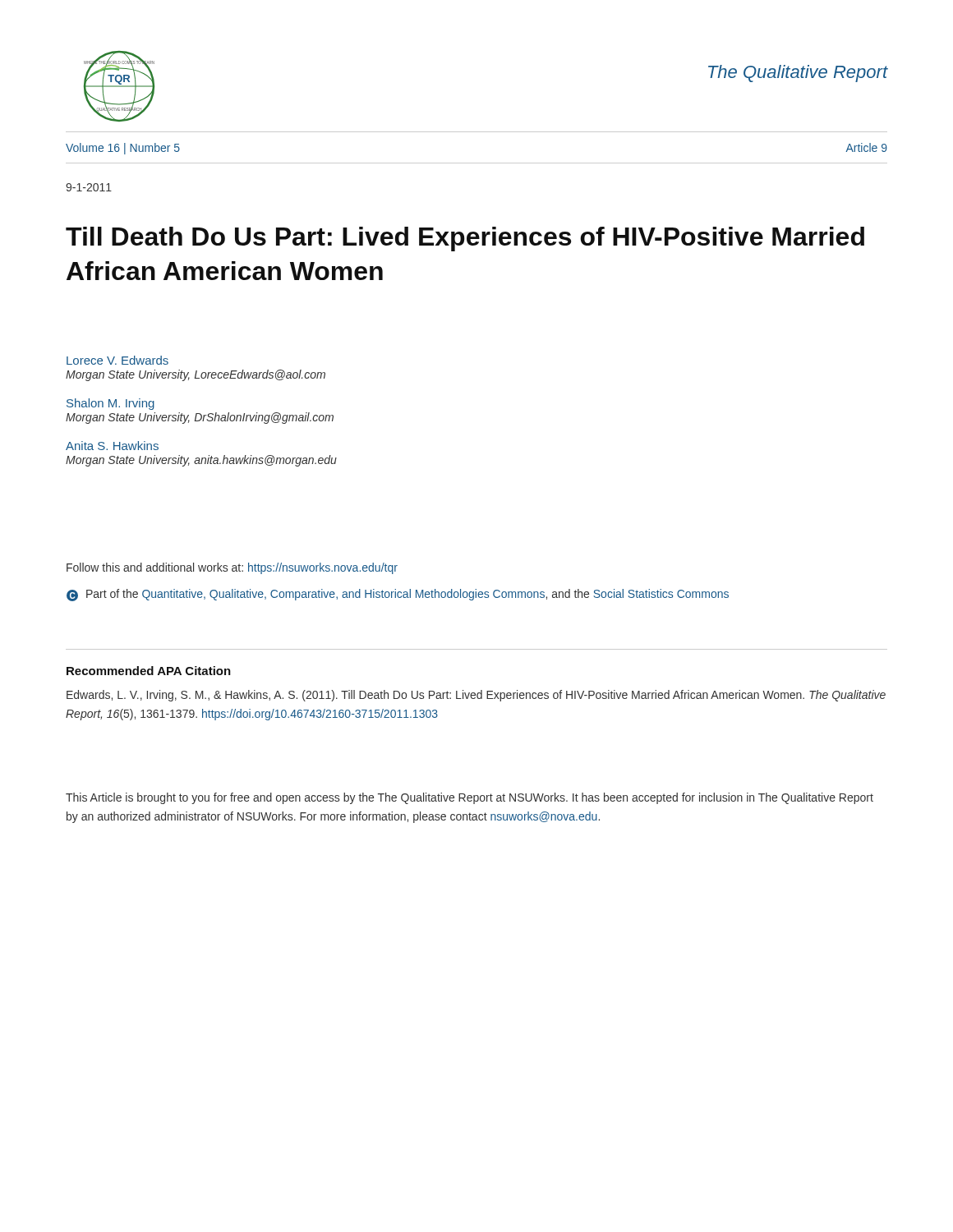Screen dimensions: 1232x953
Task: Select the logo
Action: point(119,88)
